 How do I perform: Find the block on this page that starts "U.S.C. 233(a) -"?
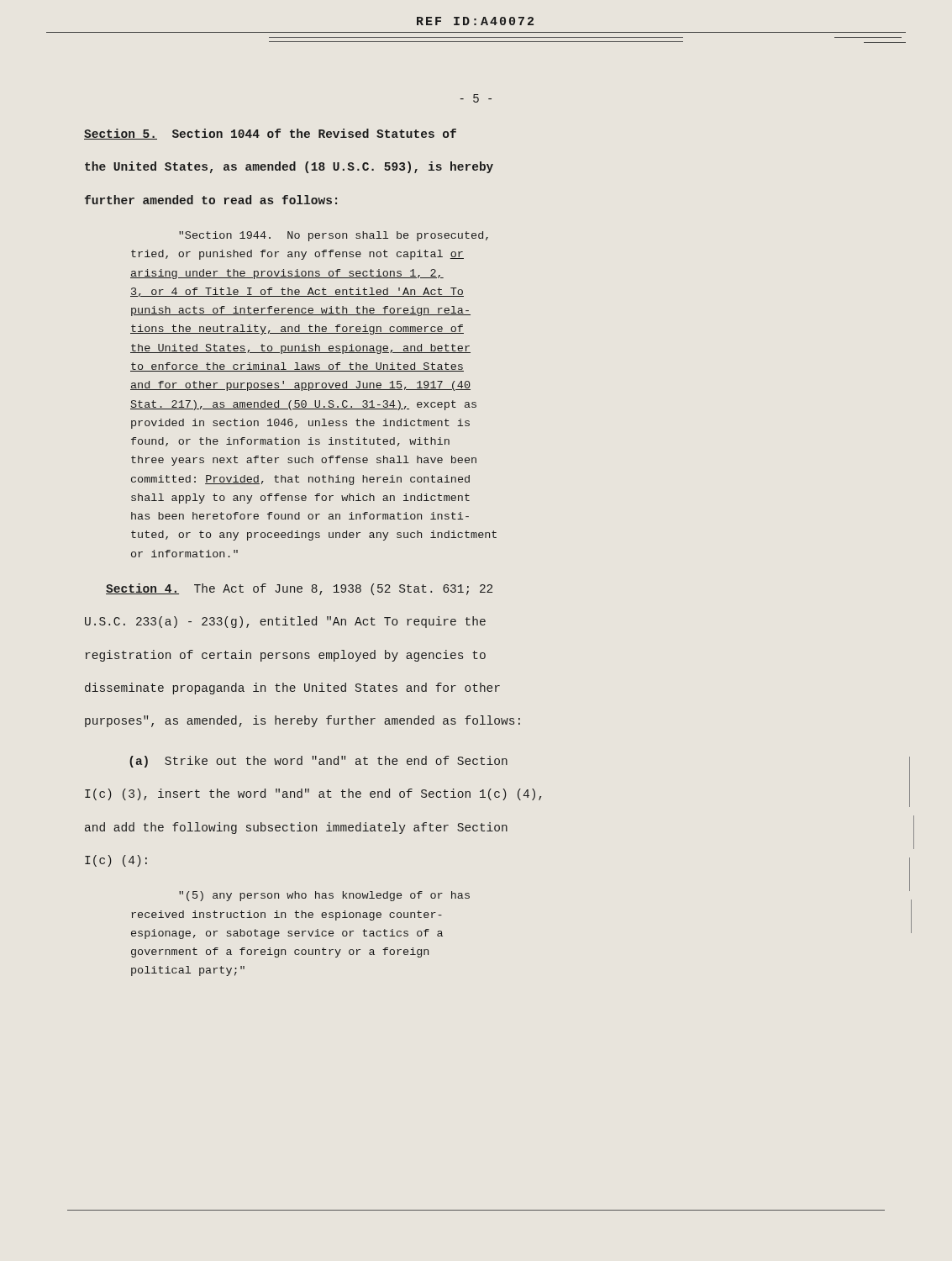coord(285,622)
